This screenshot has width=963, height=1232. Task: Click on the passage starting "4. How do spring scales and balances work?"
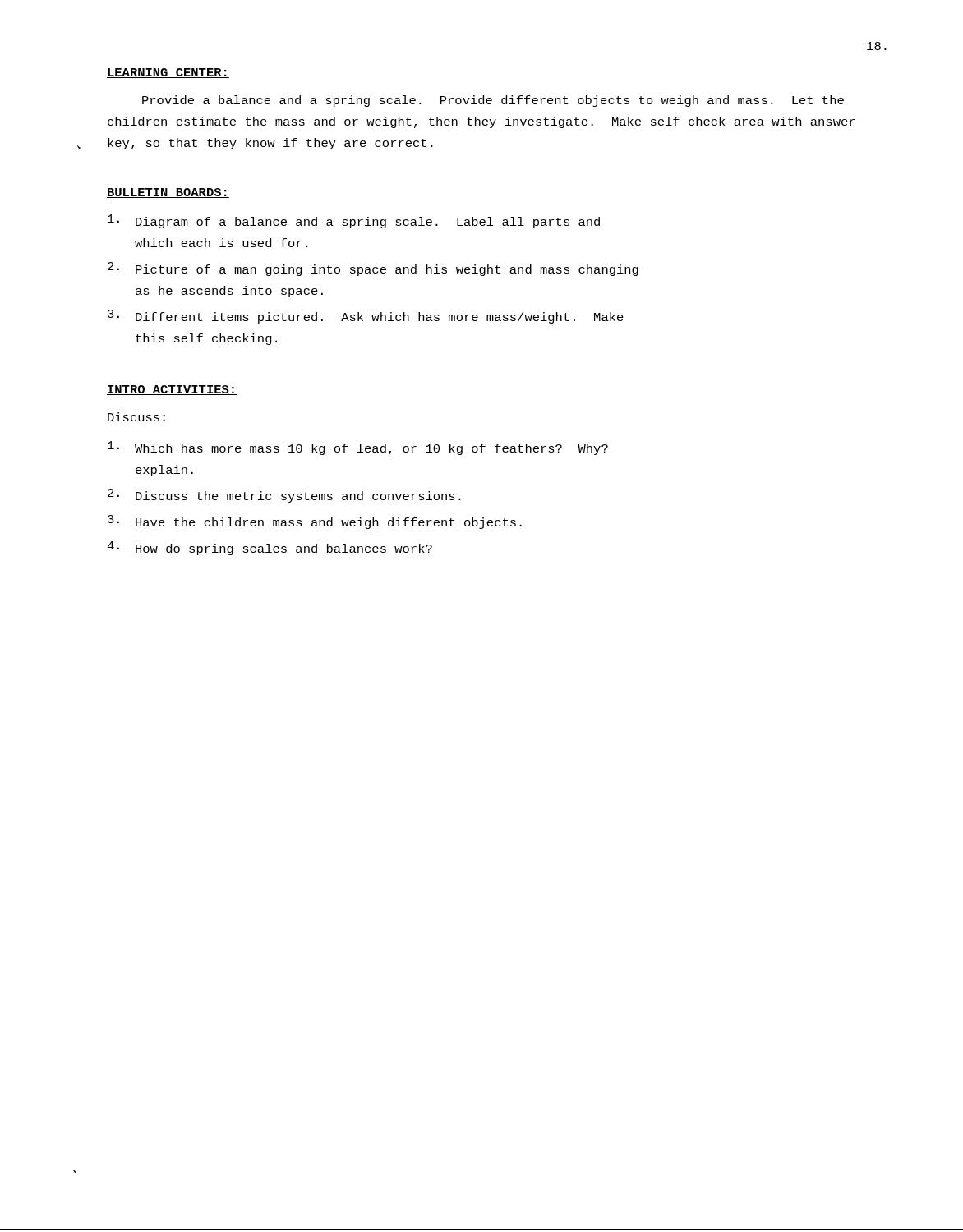[270, 548]
